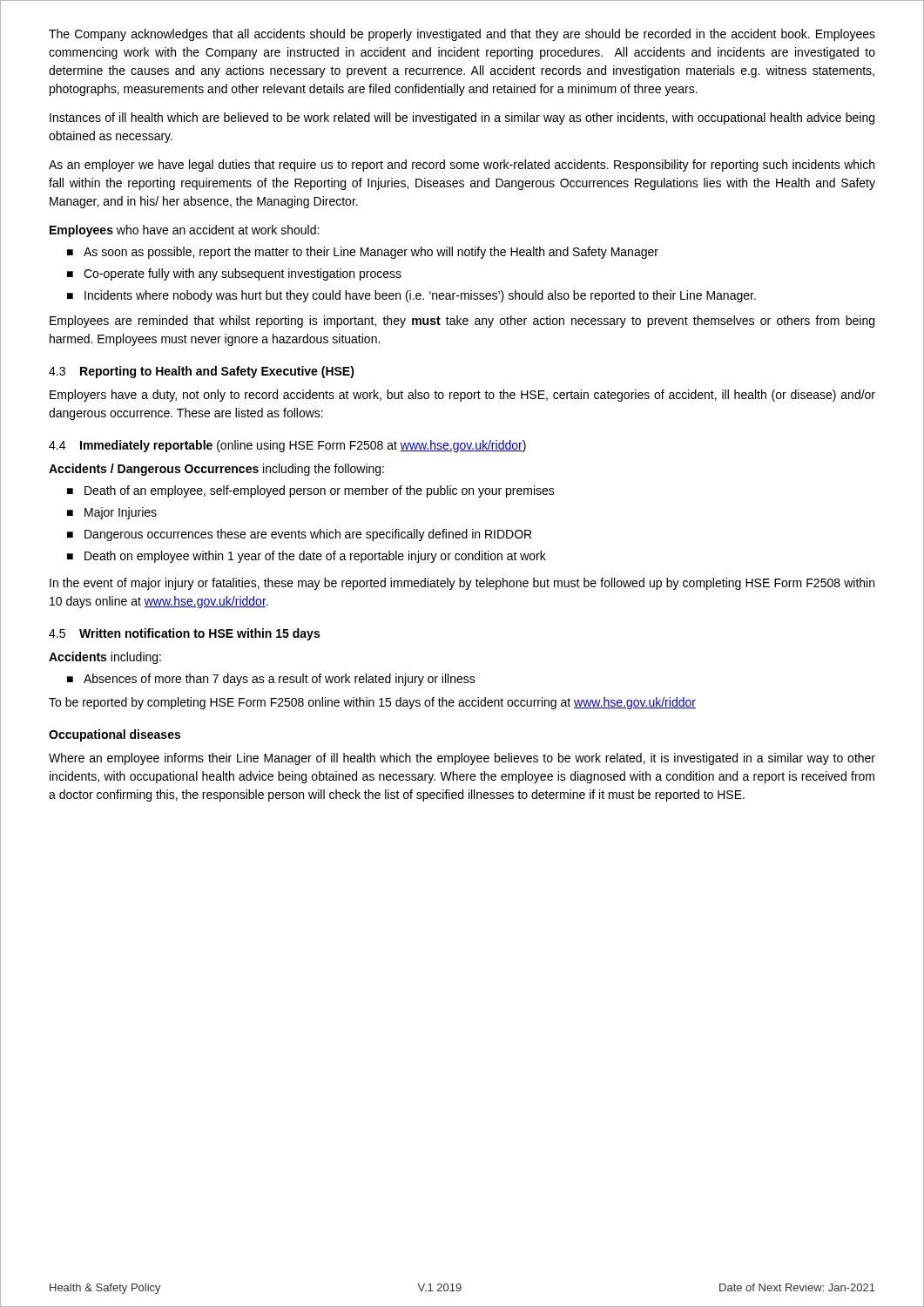Screen dimensions: 1307x924
Task: Select the text starting "■ Absences of"
Action: point(471,679)
